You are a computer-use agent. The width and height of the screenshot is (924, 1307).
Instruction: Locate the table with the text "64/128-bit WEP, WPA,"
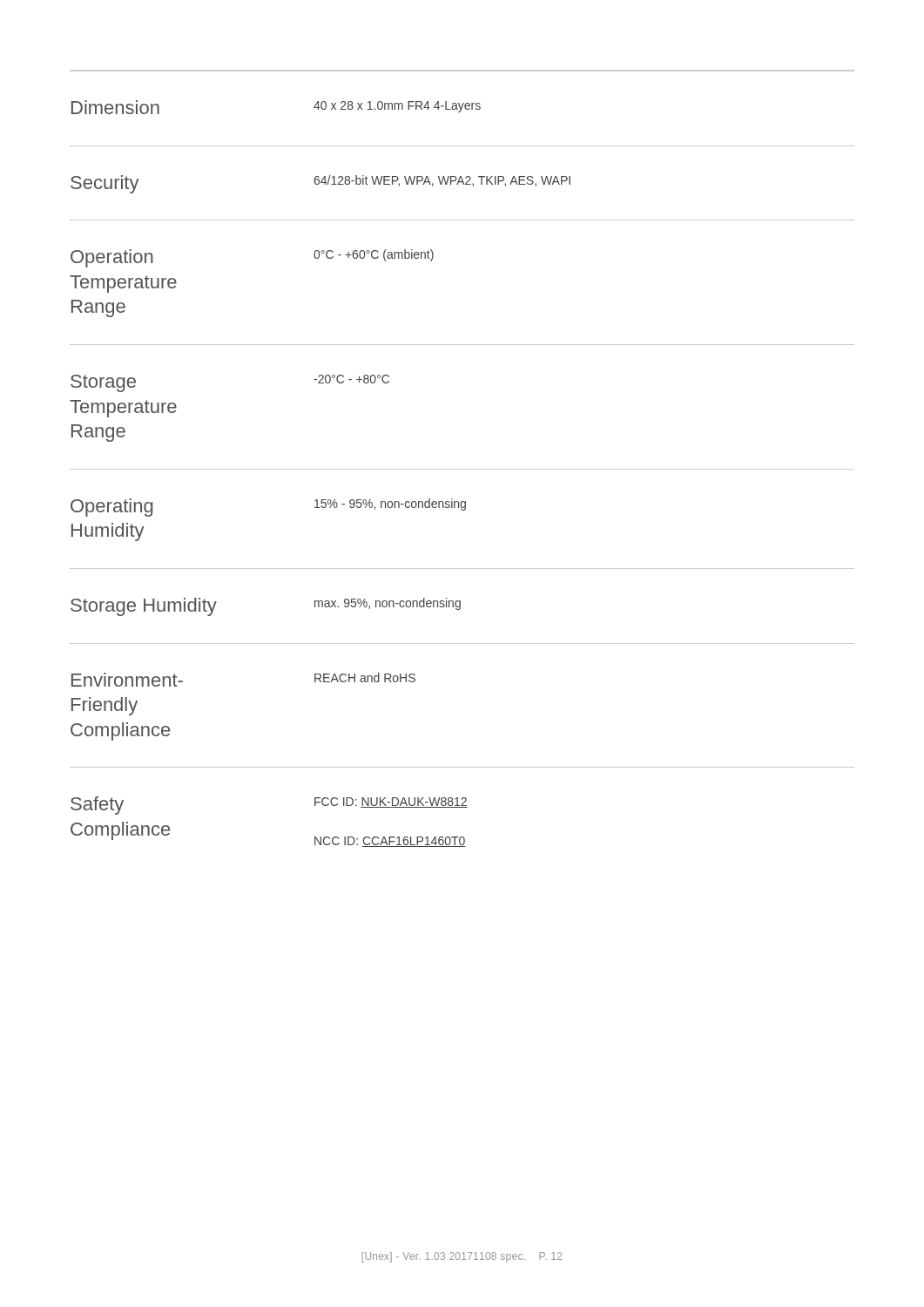462,473
